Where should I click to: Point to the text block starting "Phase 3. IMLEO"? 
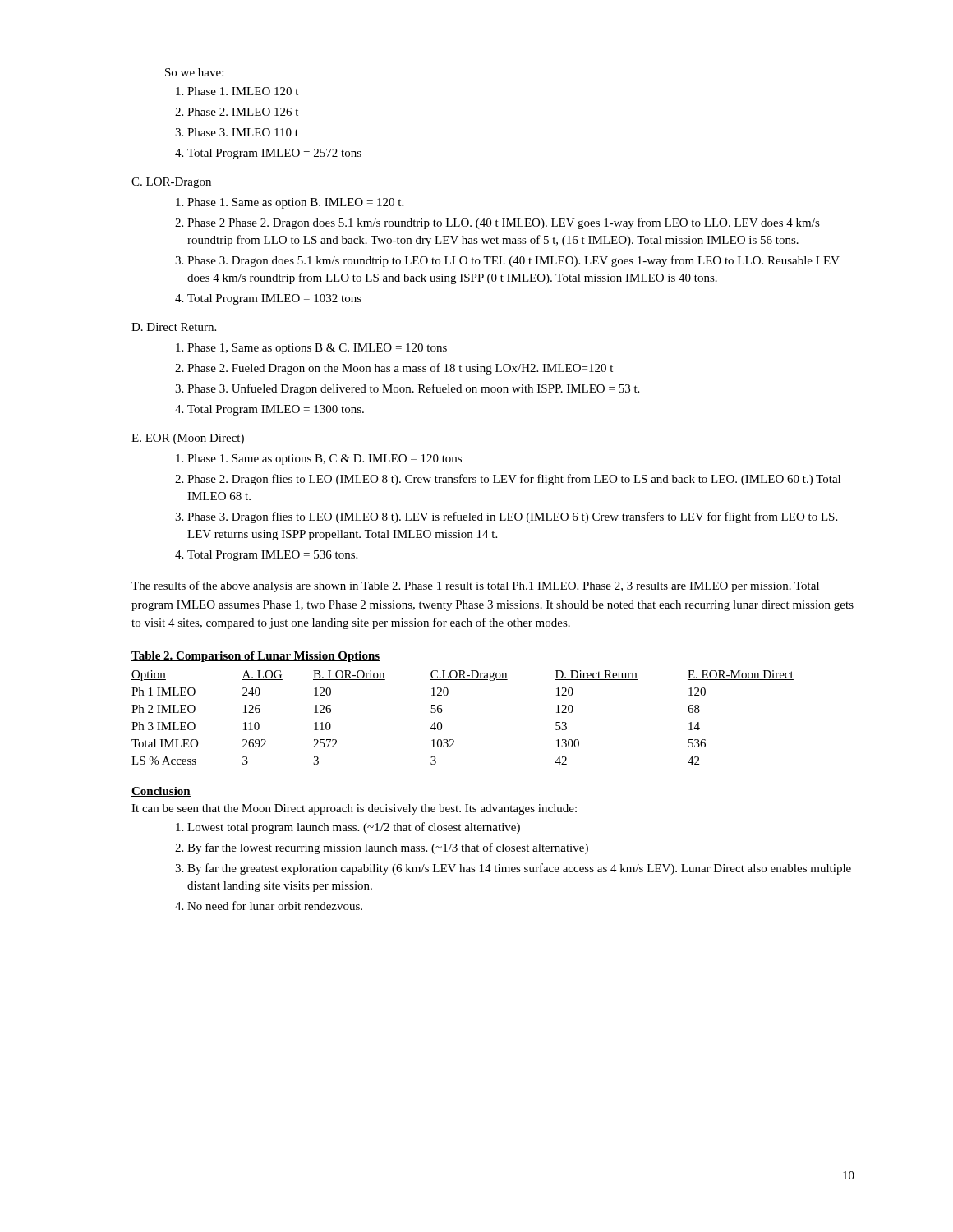pyautogui.click(x=243, y=132)
